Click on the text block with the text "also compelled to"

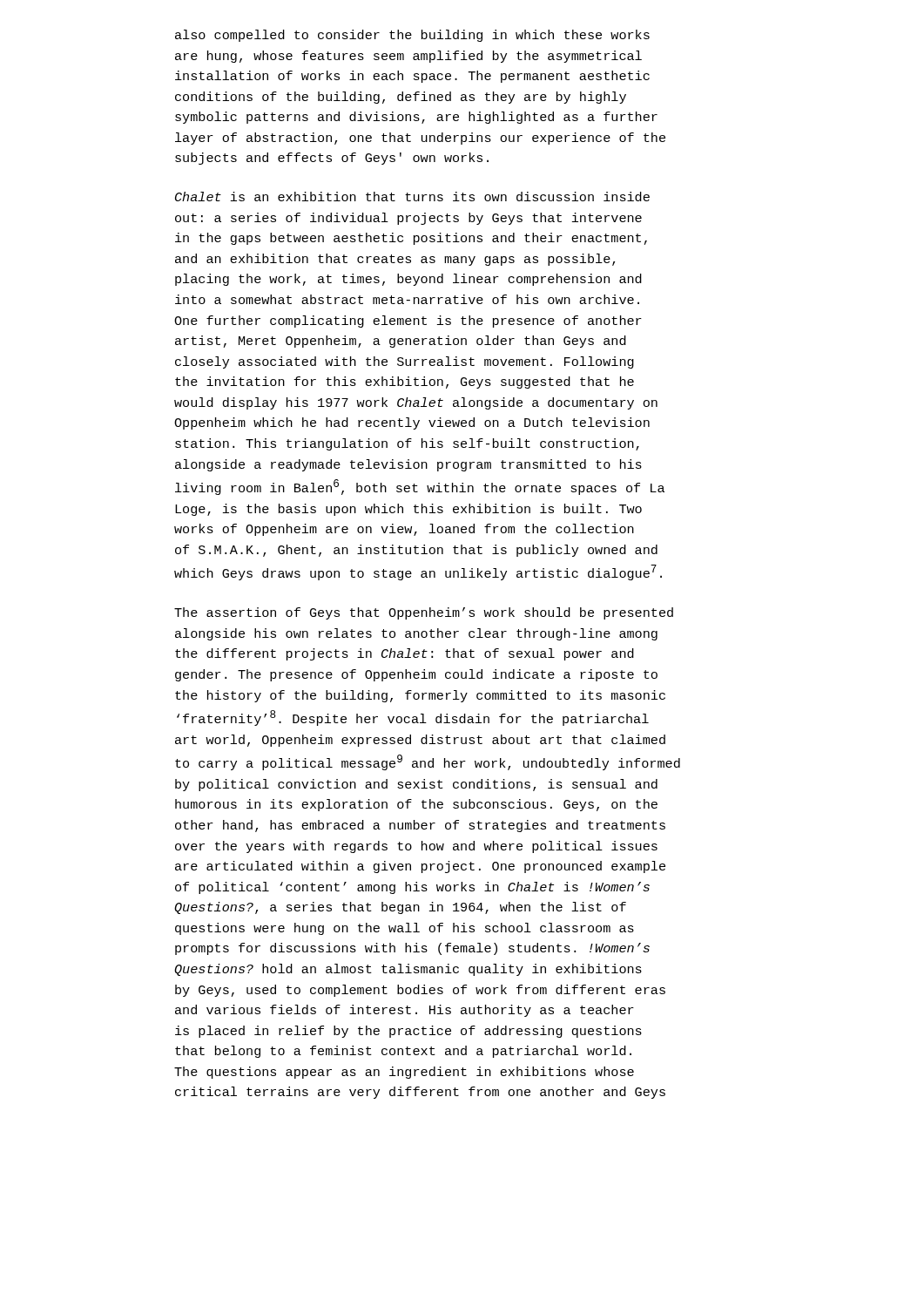click(420, 97)
